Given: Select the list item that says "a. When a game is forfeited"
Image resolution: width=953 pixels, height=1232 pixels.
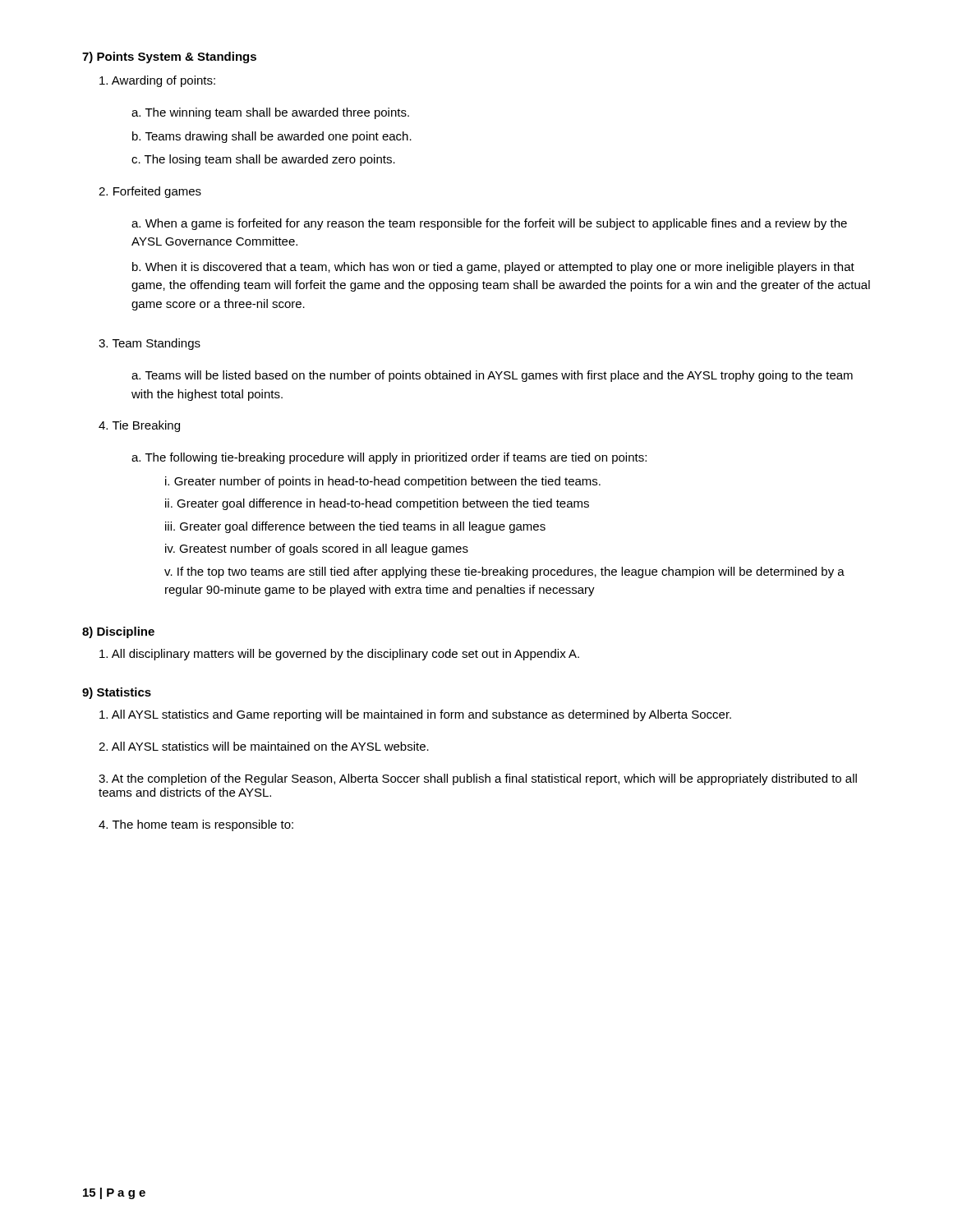Looking at the screenshot, I should 489,232.
